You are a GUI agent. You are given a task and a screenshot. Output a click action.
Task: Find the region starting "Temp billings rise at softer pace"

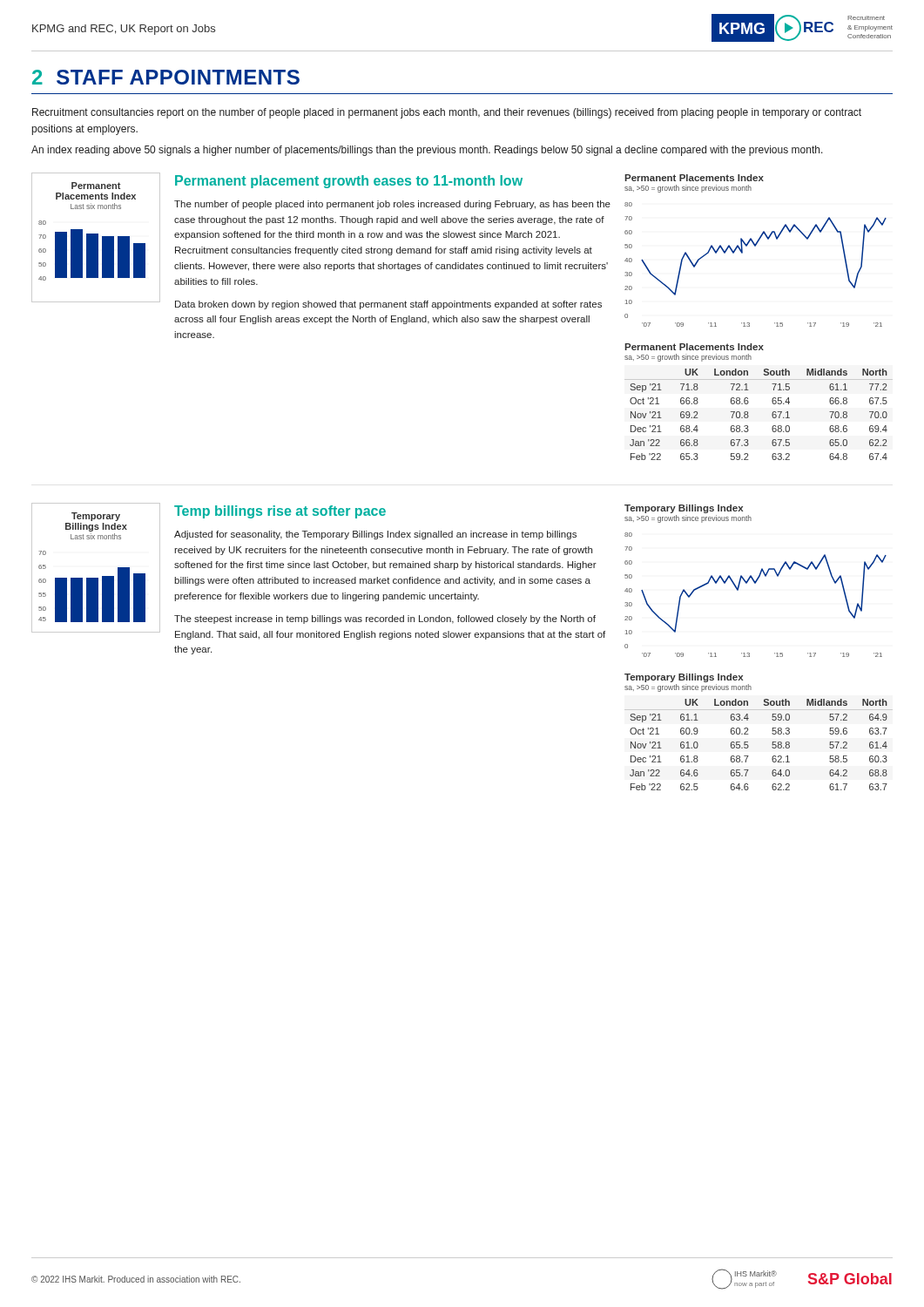[280, 511]
